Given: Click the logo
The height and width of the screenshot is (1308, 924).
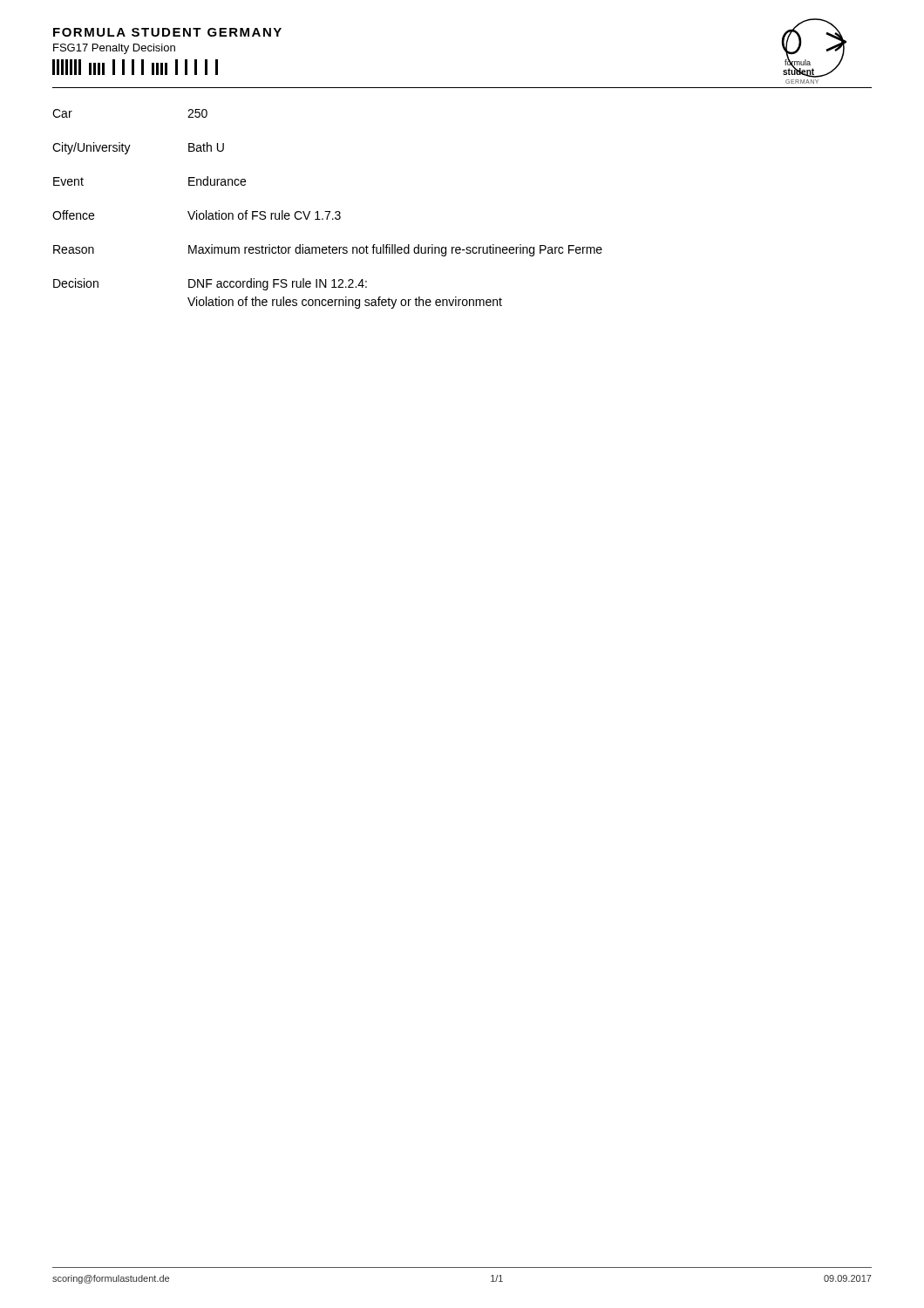Looking at the screenshot, I should coord(815,52).
